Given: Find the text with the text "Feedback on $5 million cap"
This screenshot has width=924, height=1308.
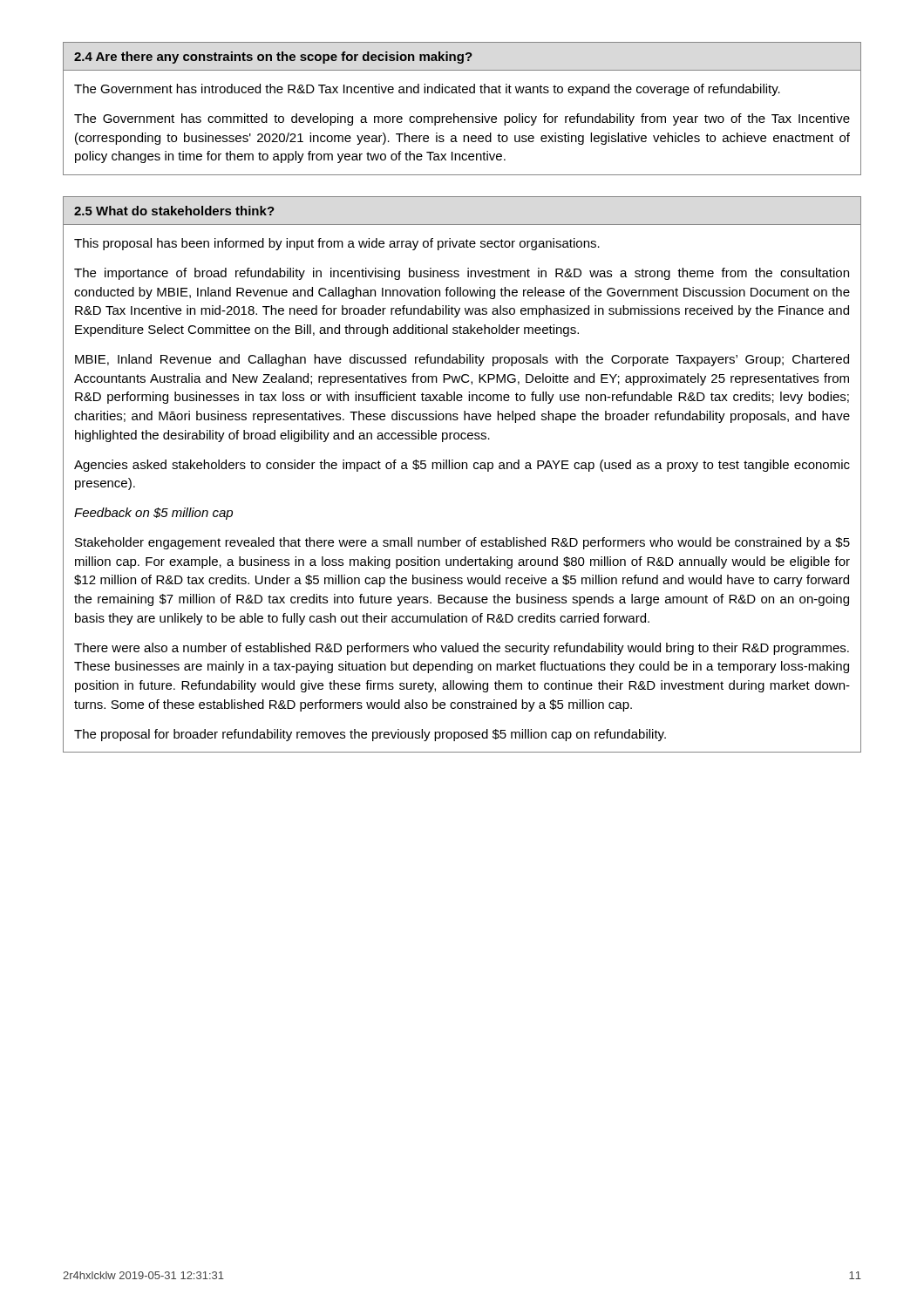Looking at the screenshot, I should tap(154, 512).
